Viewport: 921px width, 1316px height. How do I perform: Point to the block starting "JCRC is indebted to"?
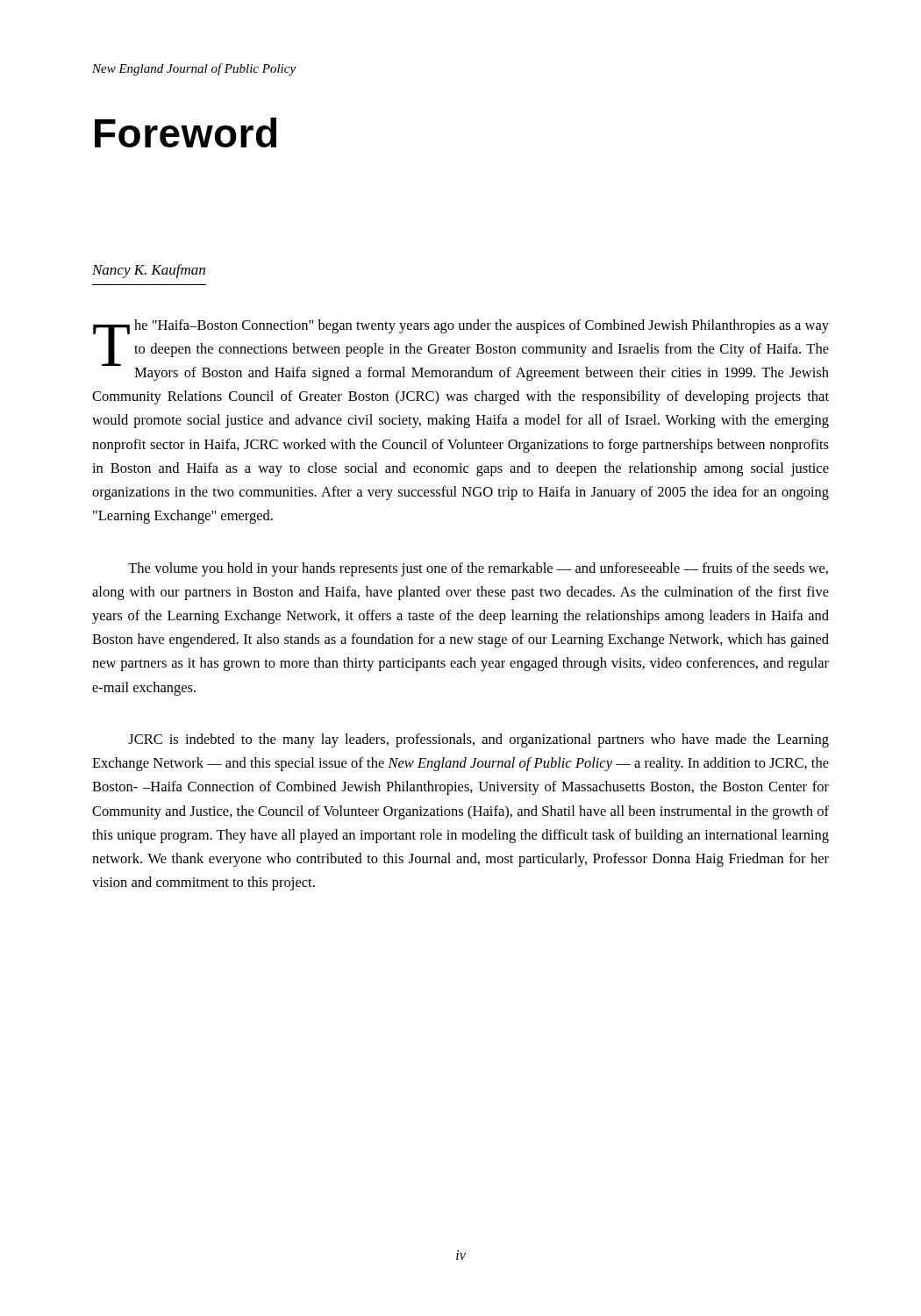[460, 811]
